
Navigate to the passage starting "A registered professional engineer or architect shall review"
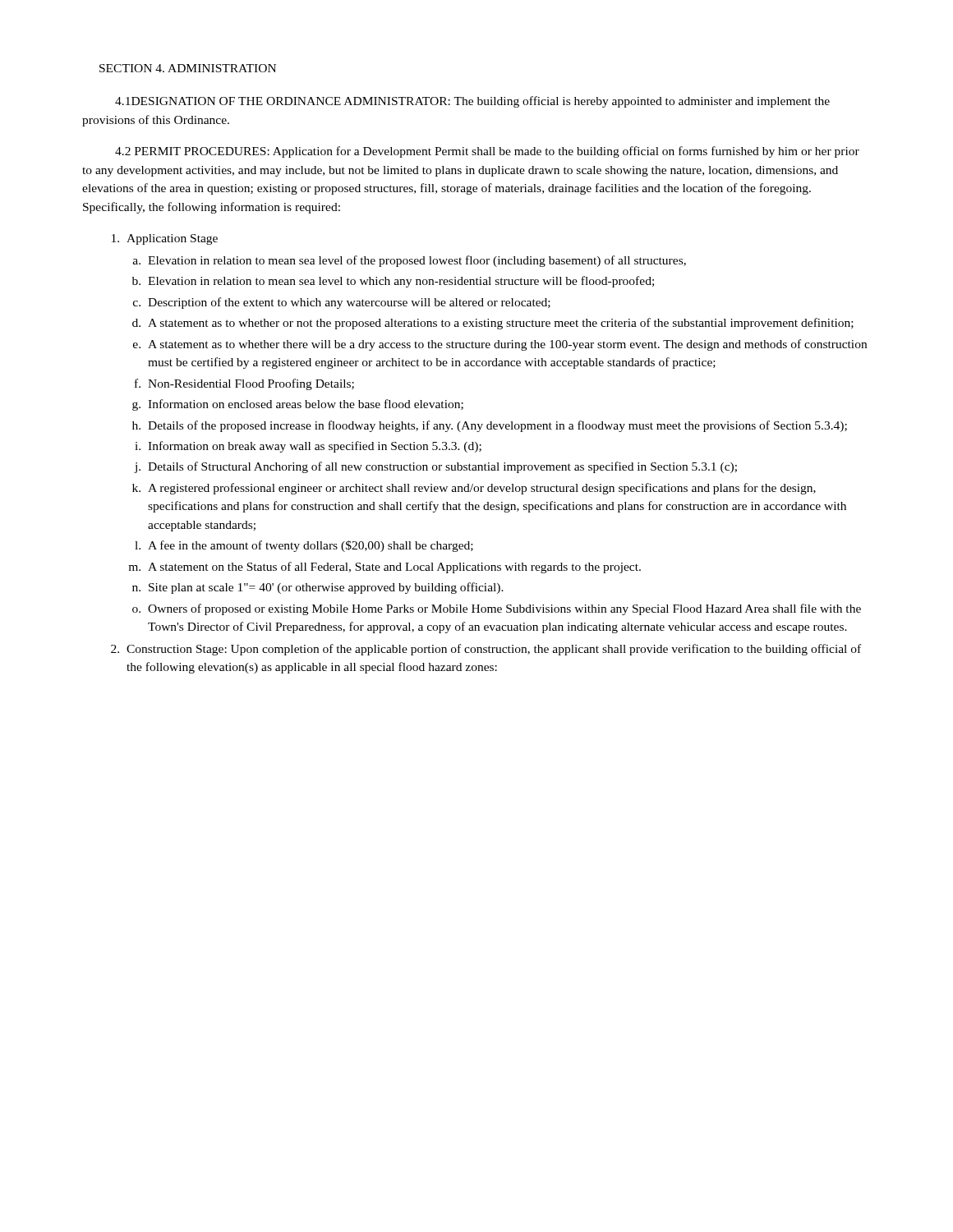[x=497, y=506]
